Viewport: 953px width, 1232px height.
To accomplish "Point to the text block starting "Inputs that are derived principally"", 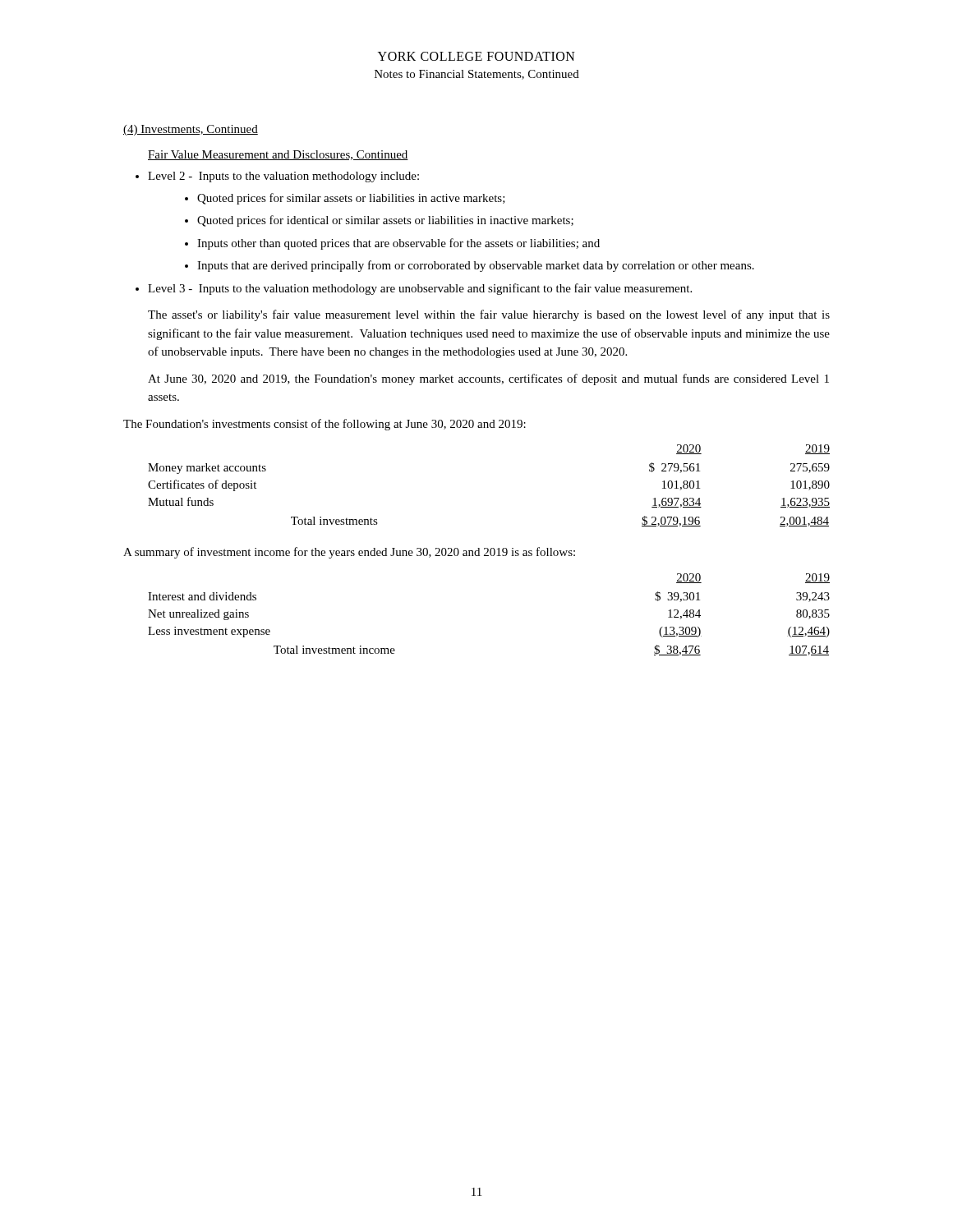I will [476, 265].
